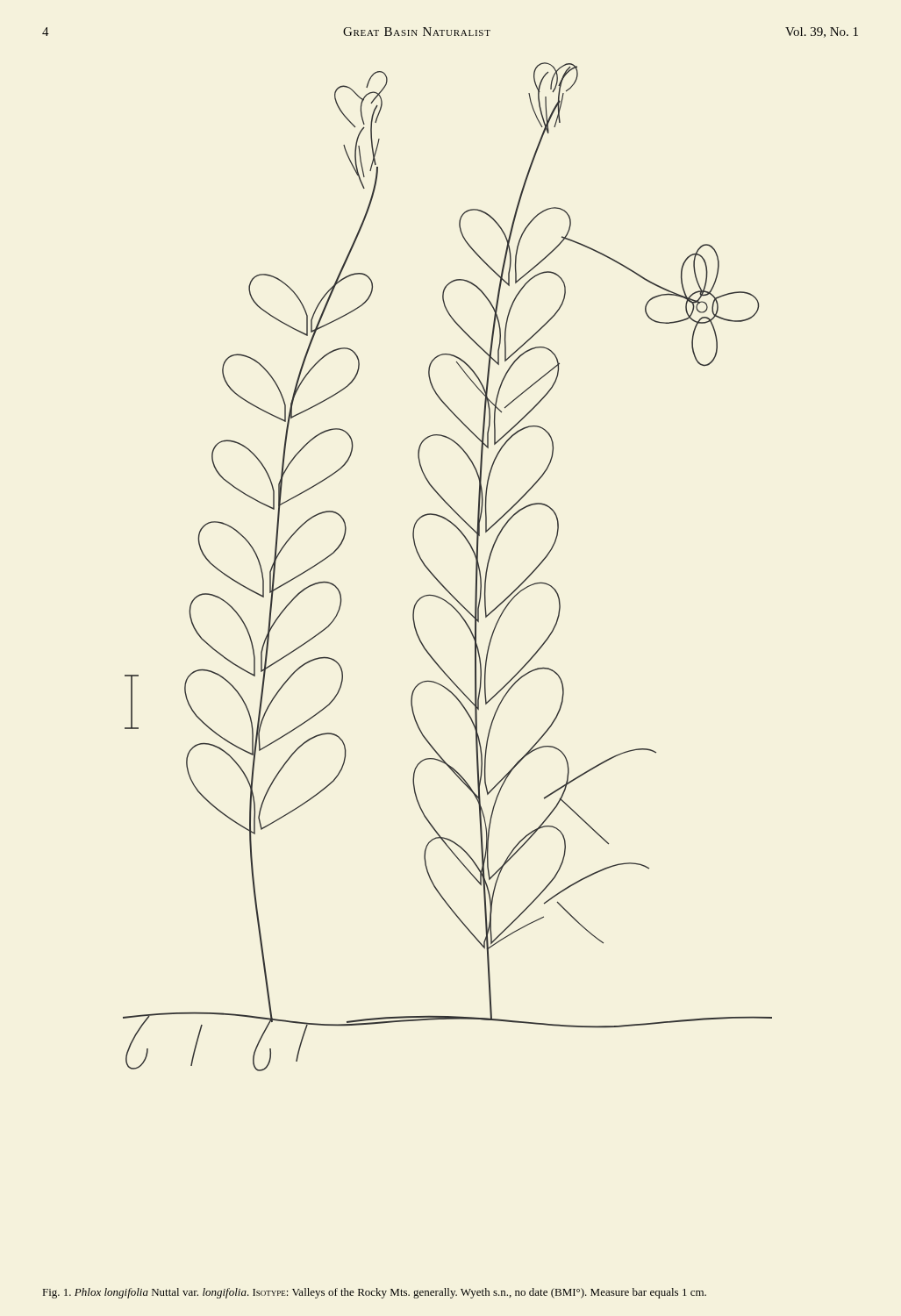Screen dimensions: 1316x901
Task: Where is the caption that starts "Fig. 1. Phlox longifolia Nuttal var. longifolia. Isotype:"?
Action: (375, 1291)
